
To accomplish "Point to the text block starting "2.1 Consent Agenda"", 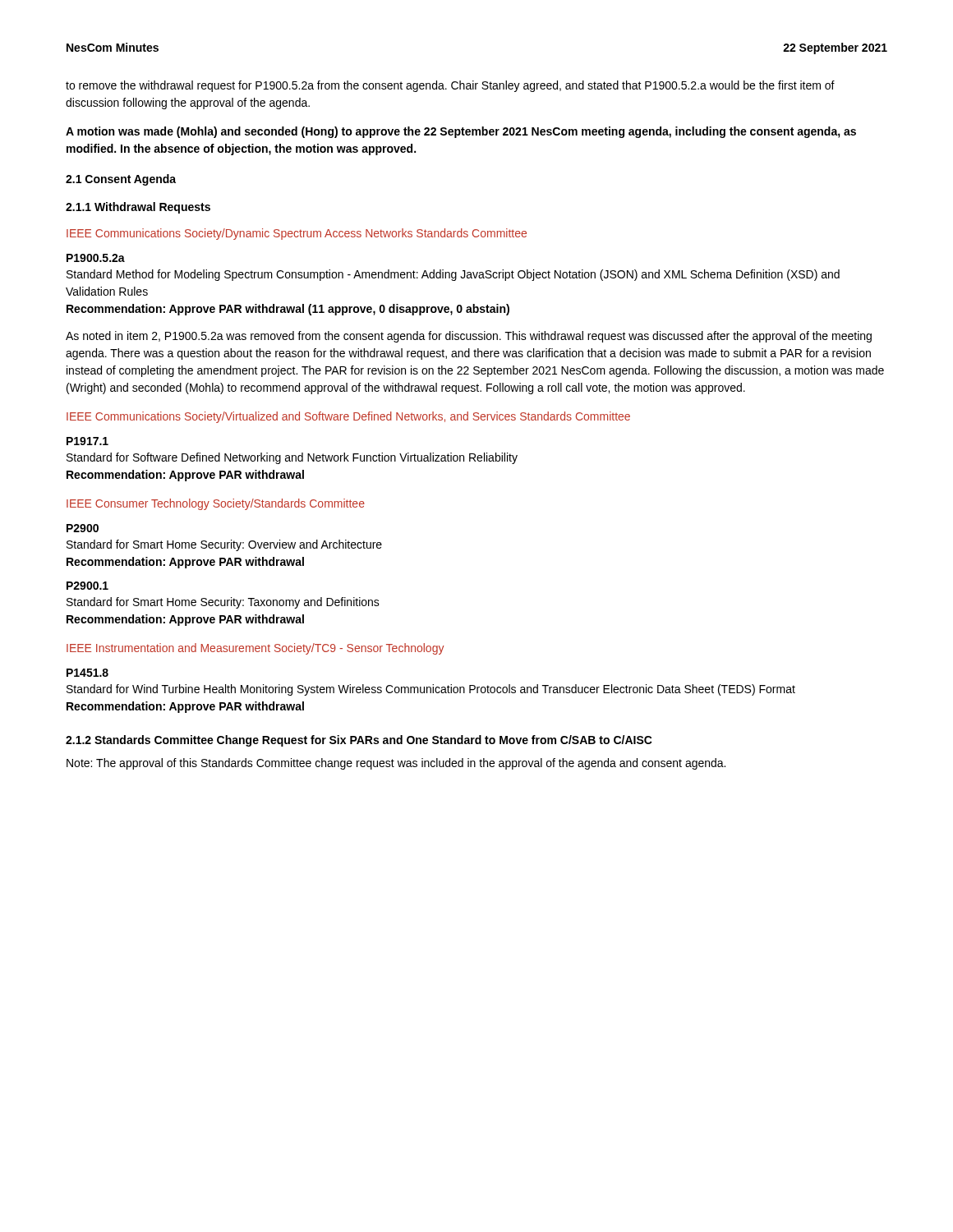I will click(121, 179).
